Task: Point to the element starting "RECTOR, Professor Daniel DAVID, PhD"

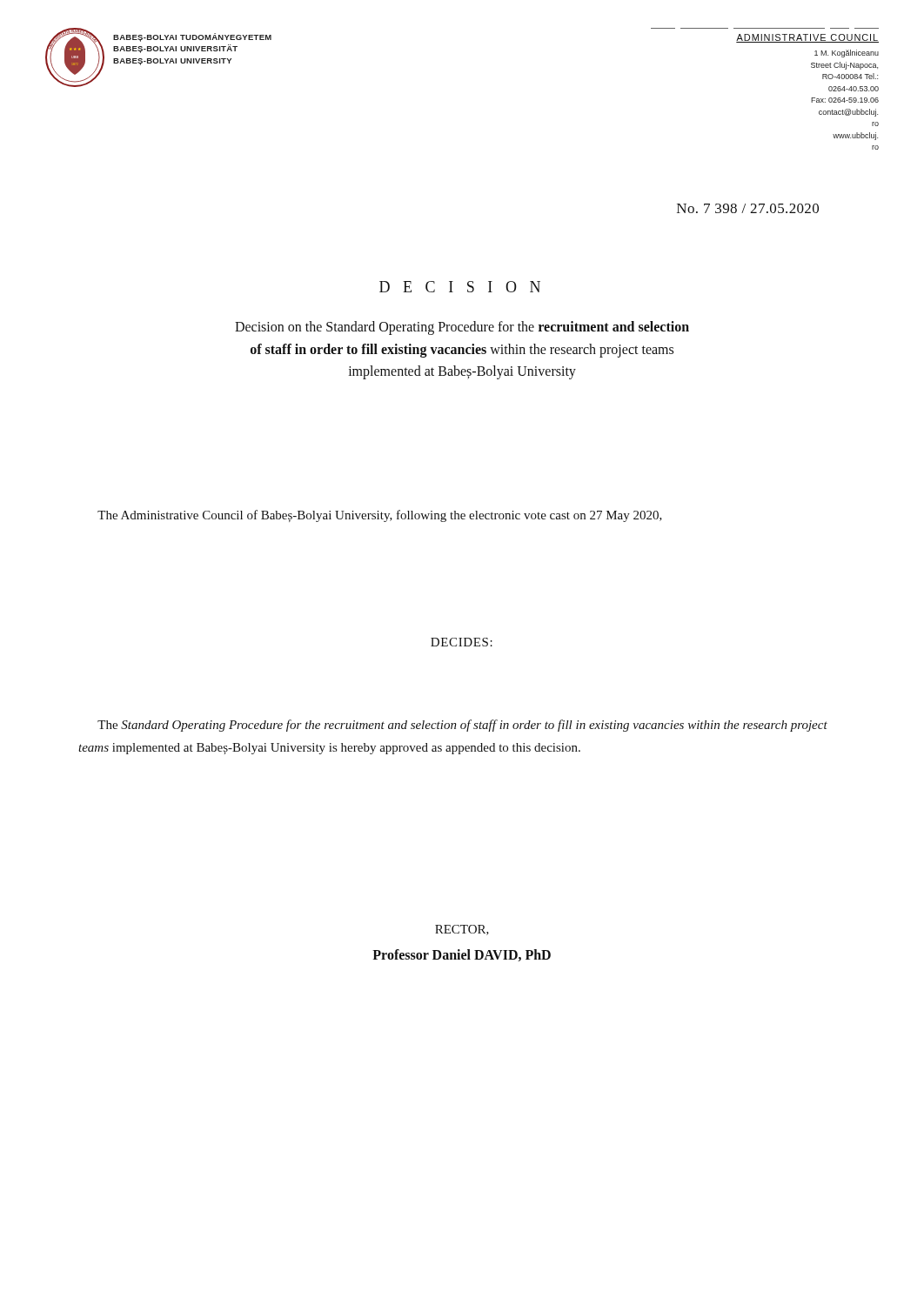Action: (462, 943)
